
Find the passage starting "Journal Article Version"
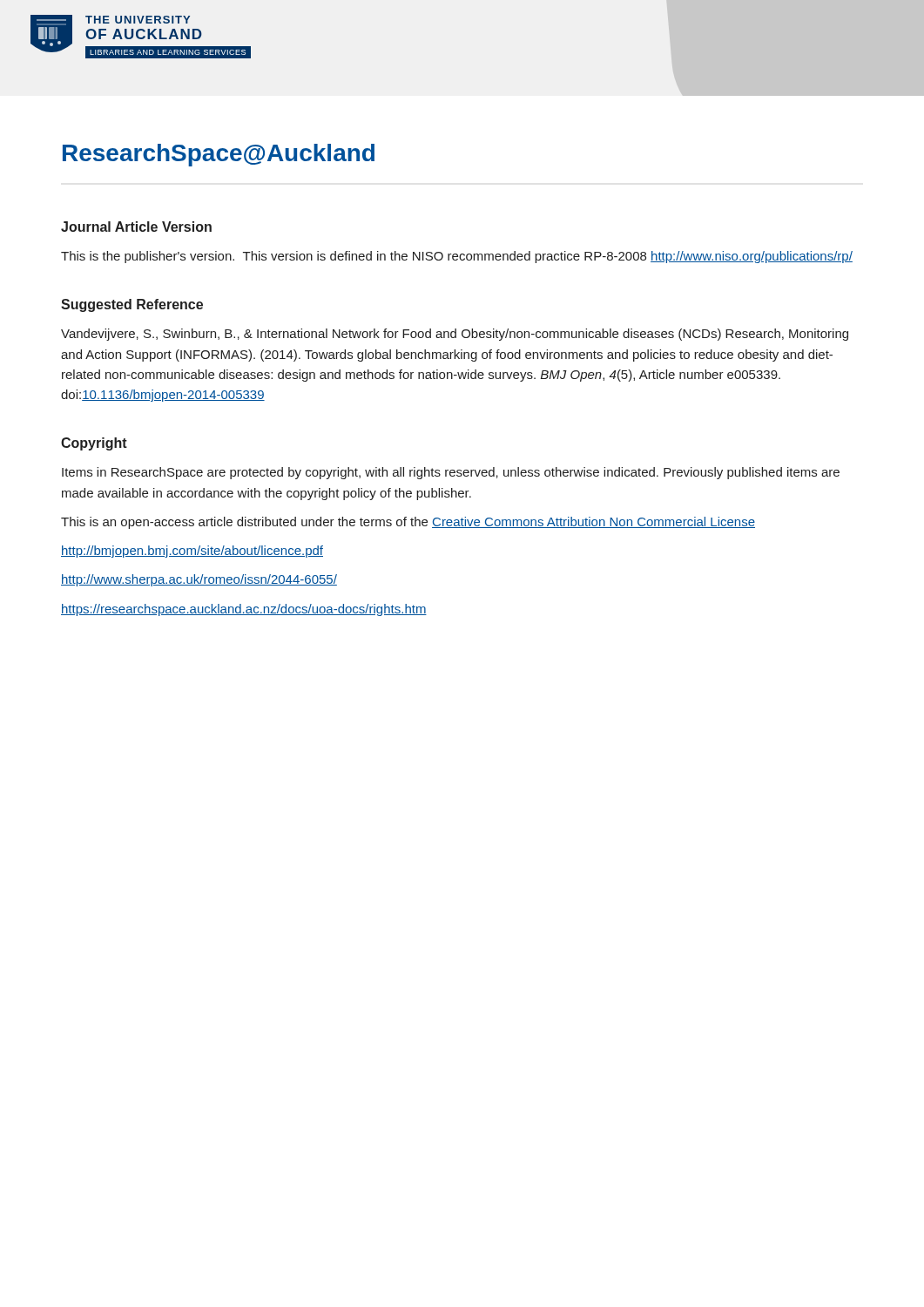tap(136, 227)
